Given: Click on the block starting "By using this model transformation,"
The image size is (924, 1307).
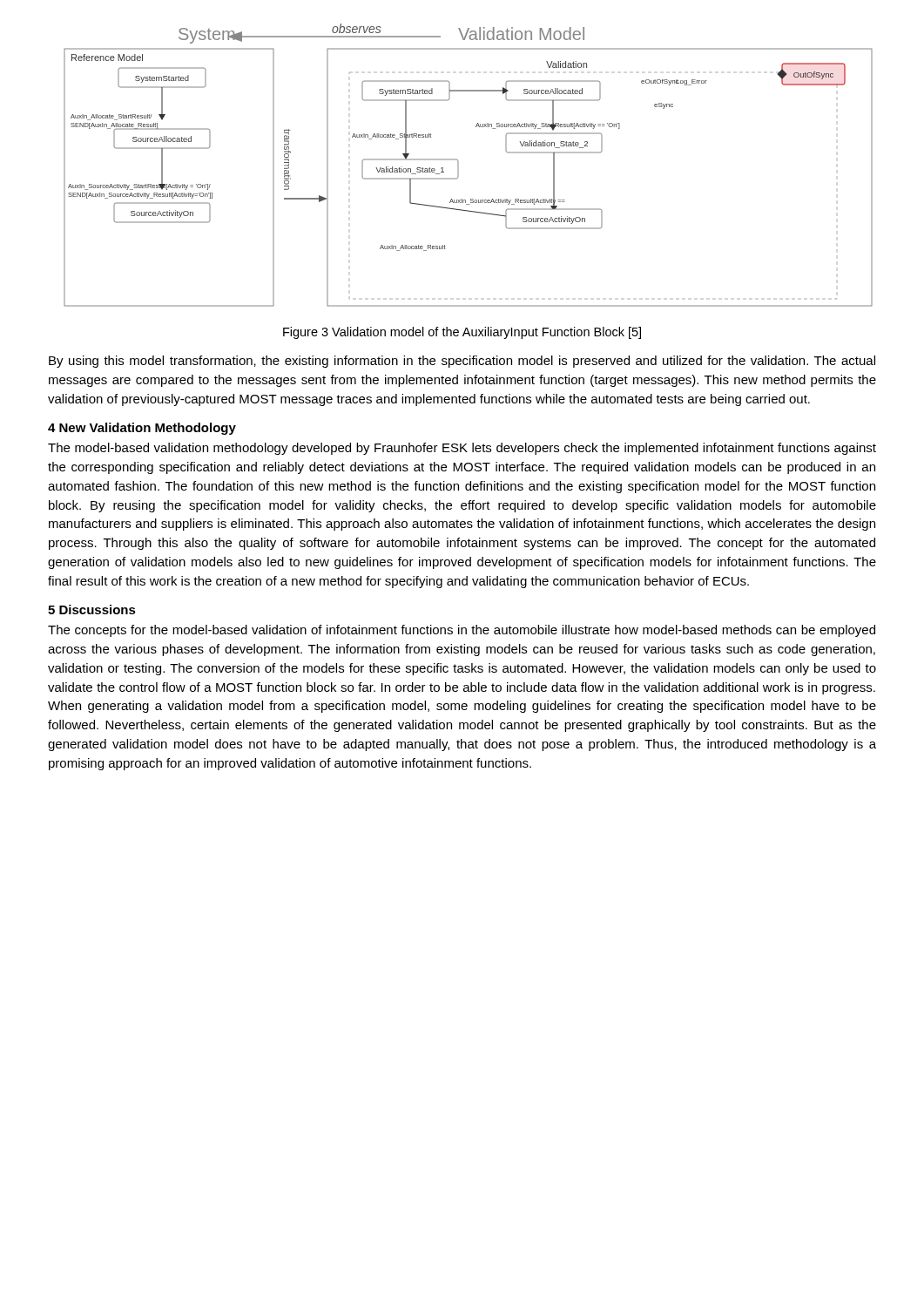Looking at the screenshot, I should [462, 379].
